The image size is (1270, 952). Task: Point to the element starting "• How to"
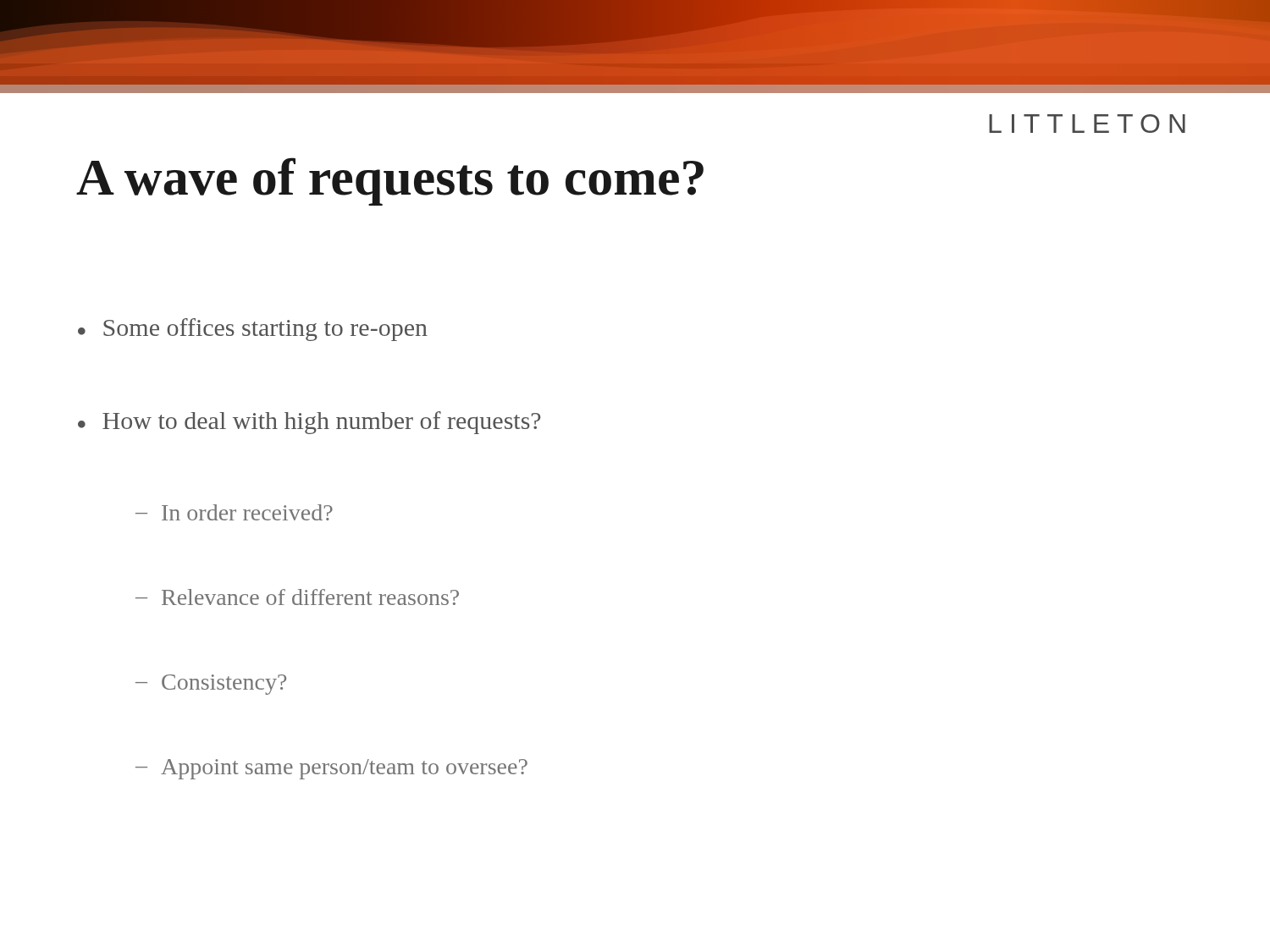[309, 423]
